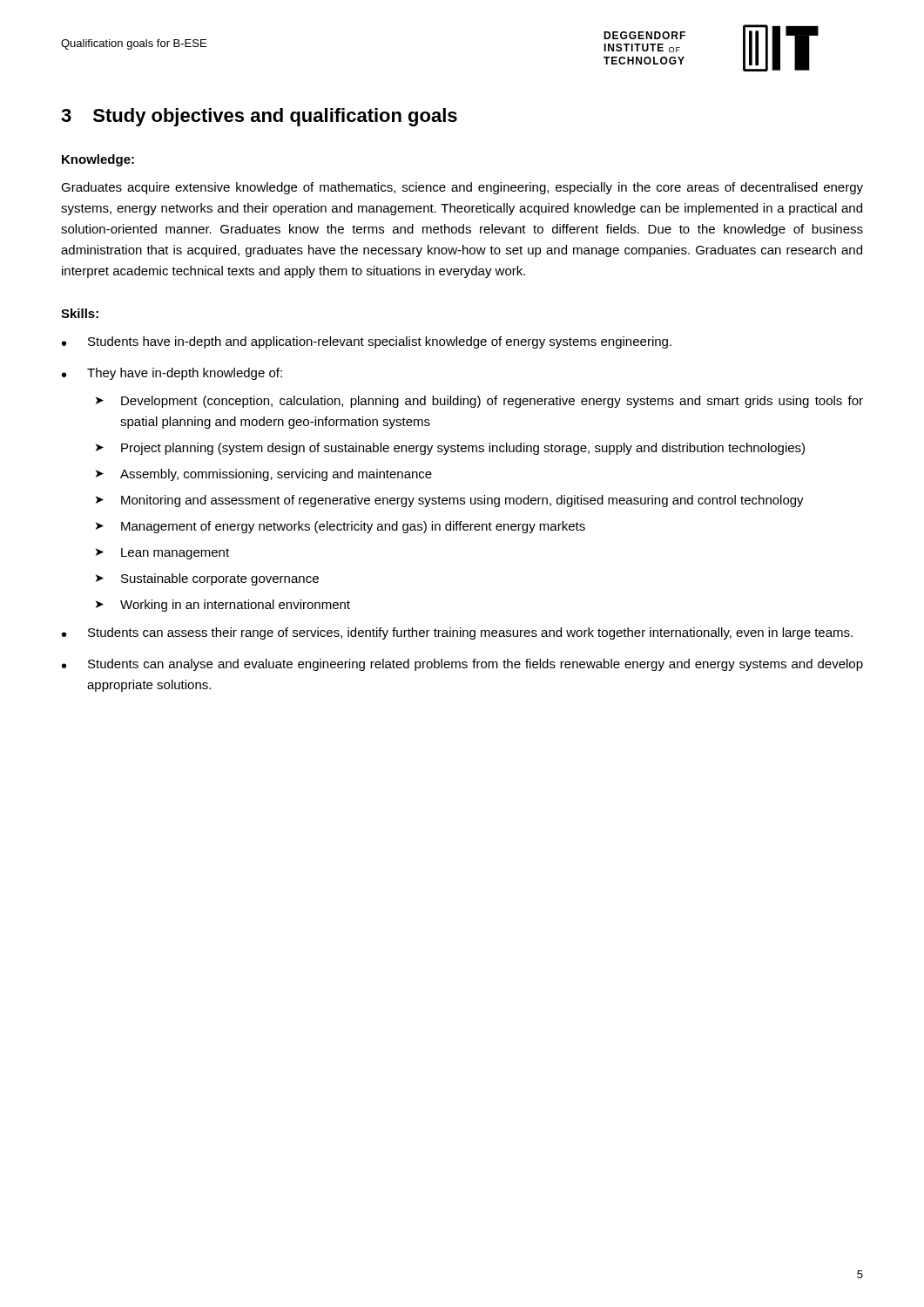
Task: Locate the logo
Action: [x=728, y=51]
